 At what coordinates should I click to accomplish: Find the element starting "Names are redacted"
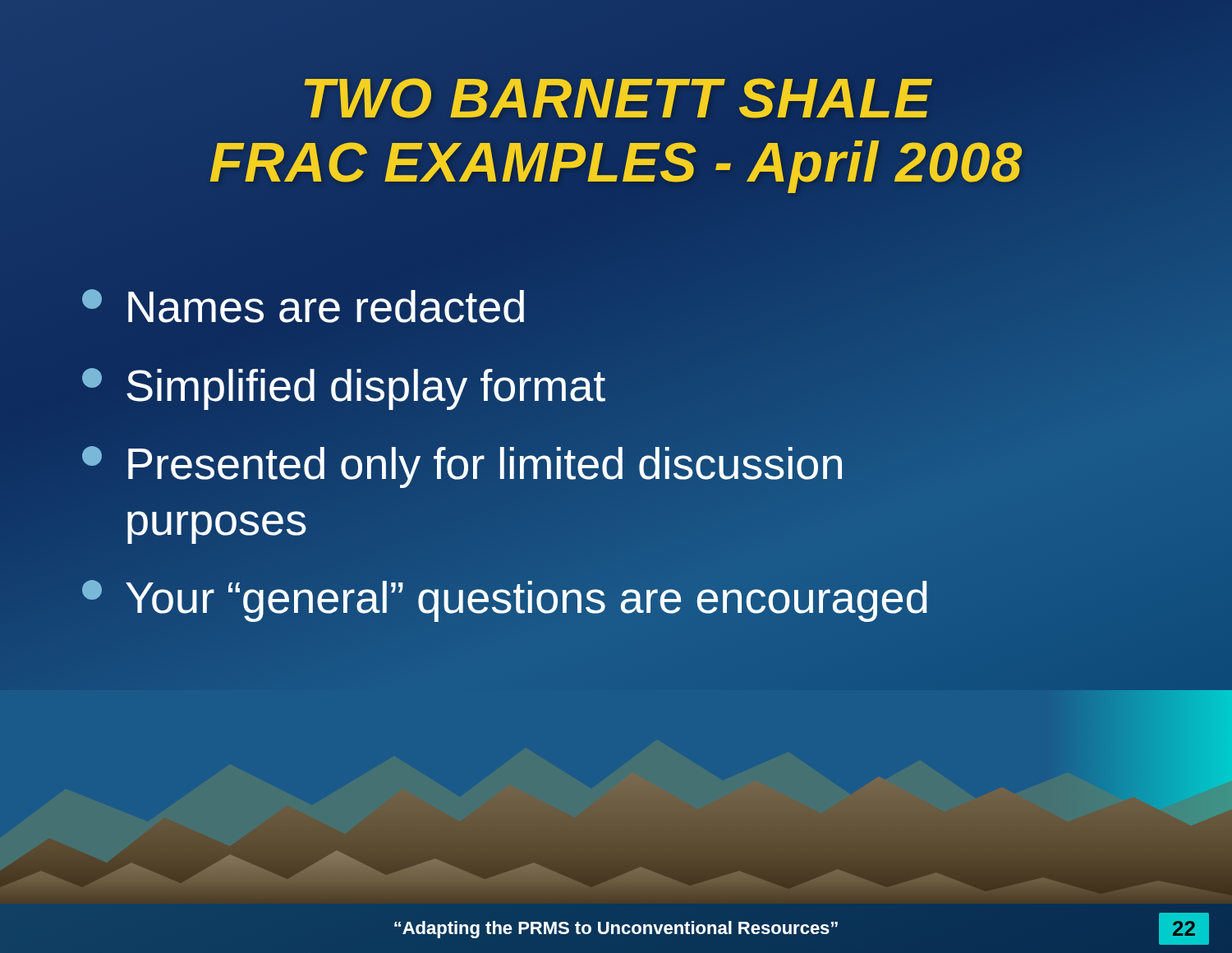click(x=304, y=307)
